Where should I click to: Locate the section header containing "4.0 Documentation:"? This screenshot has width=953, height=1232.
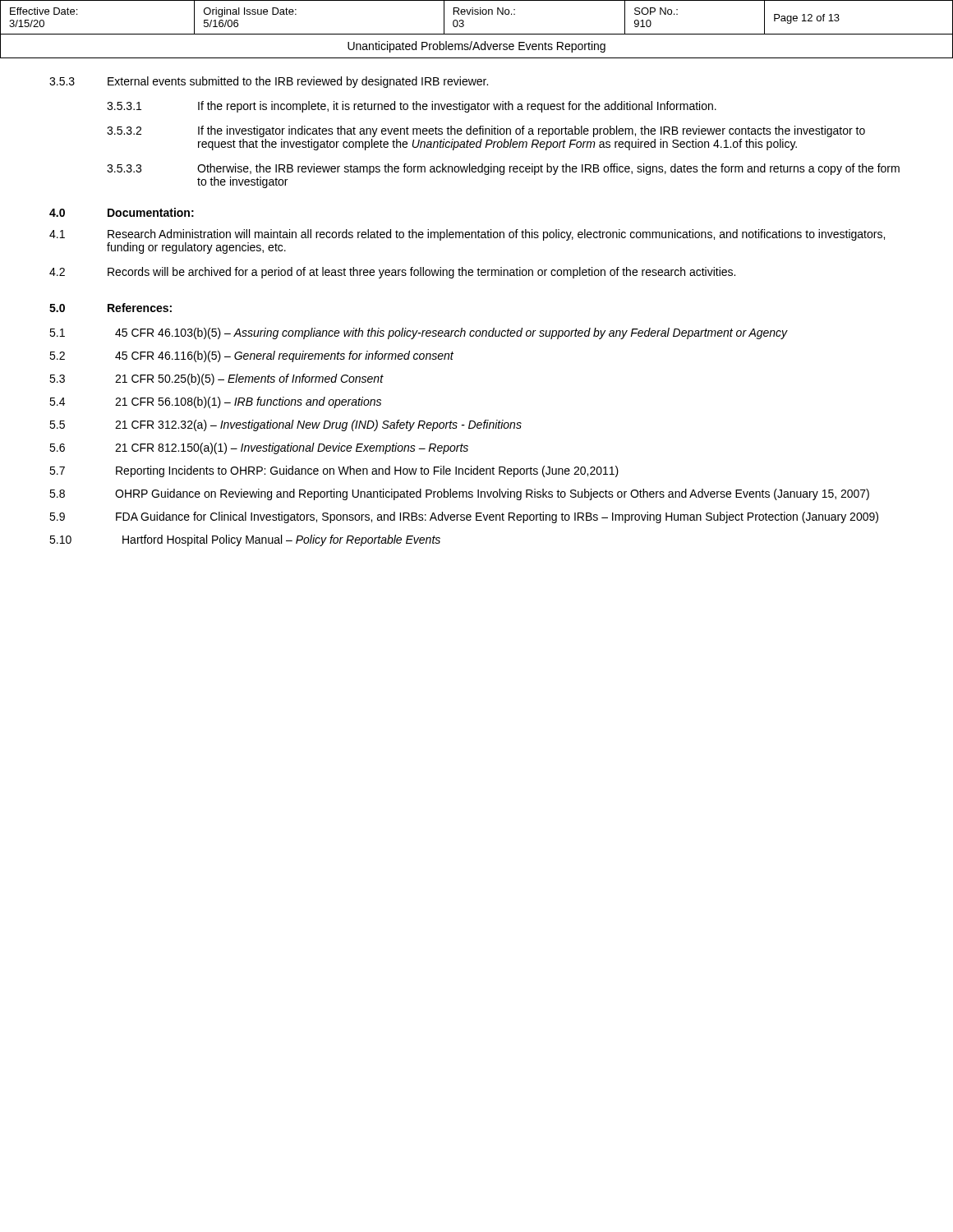click(122, 213)
